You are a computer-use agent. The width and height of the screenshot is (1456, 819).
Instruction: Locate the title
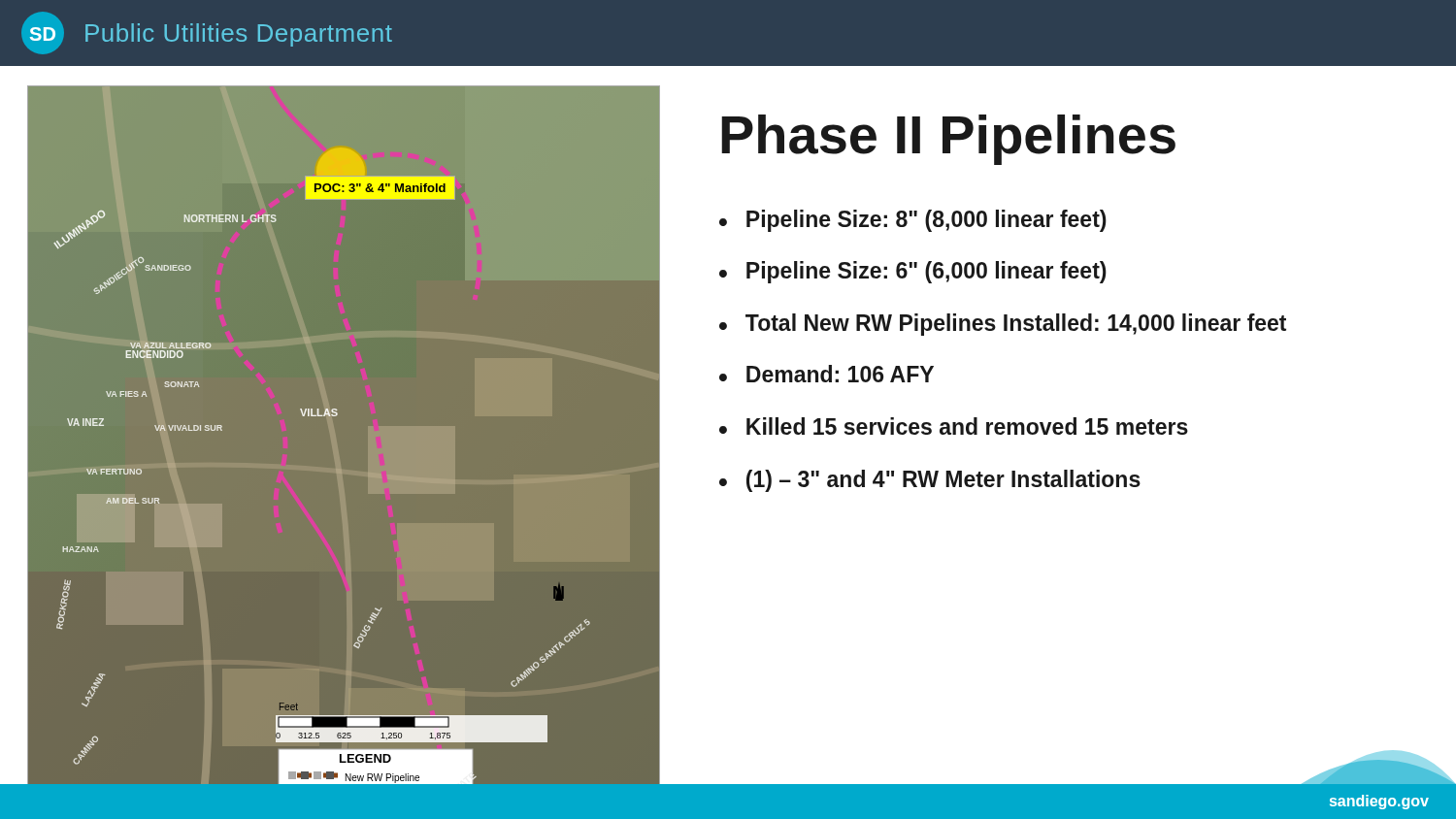pos(948,135)
